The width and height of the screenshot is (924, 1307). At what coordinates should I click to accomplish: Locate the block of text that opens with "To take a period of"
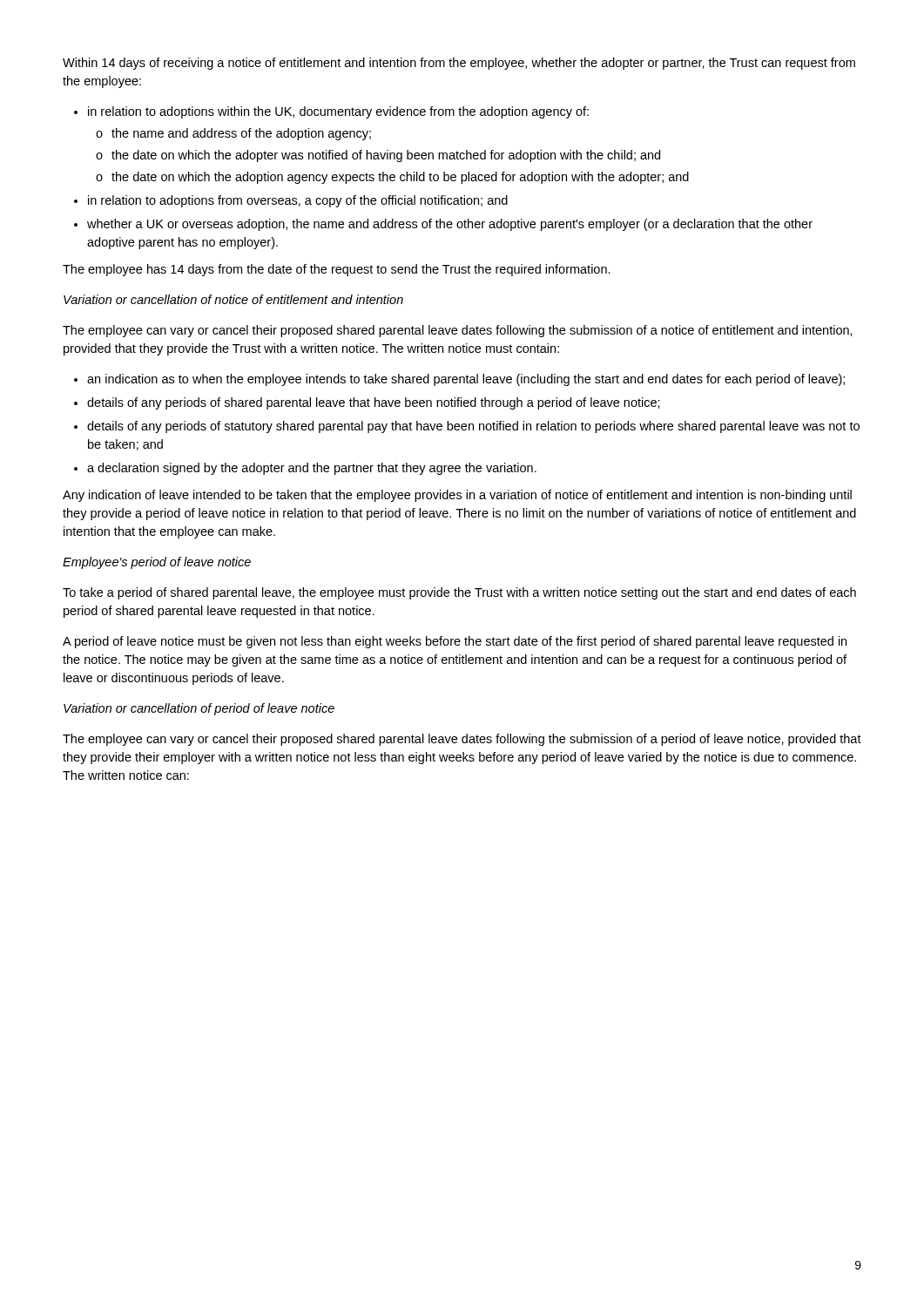(460, 602)
